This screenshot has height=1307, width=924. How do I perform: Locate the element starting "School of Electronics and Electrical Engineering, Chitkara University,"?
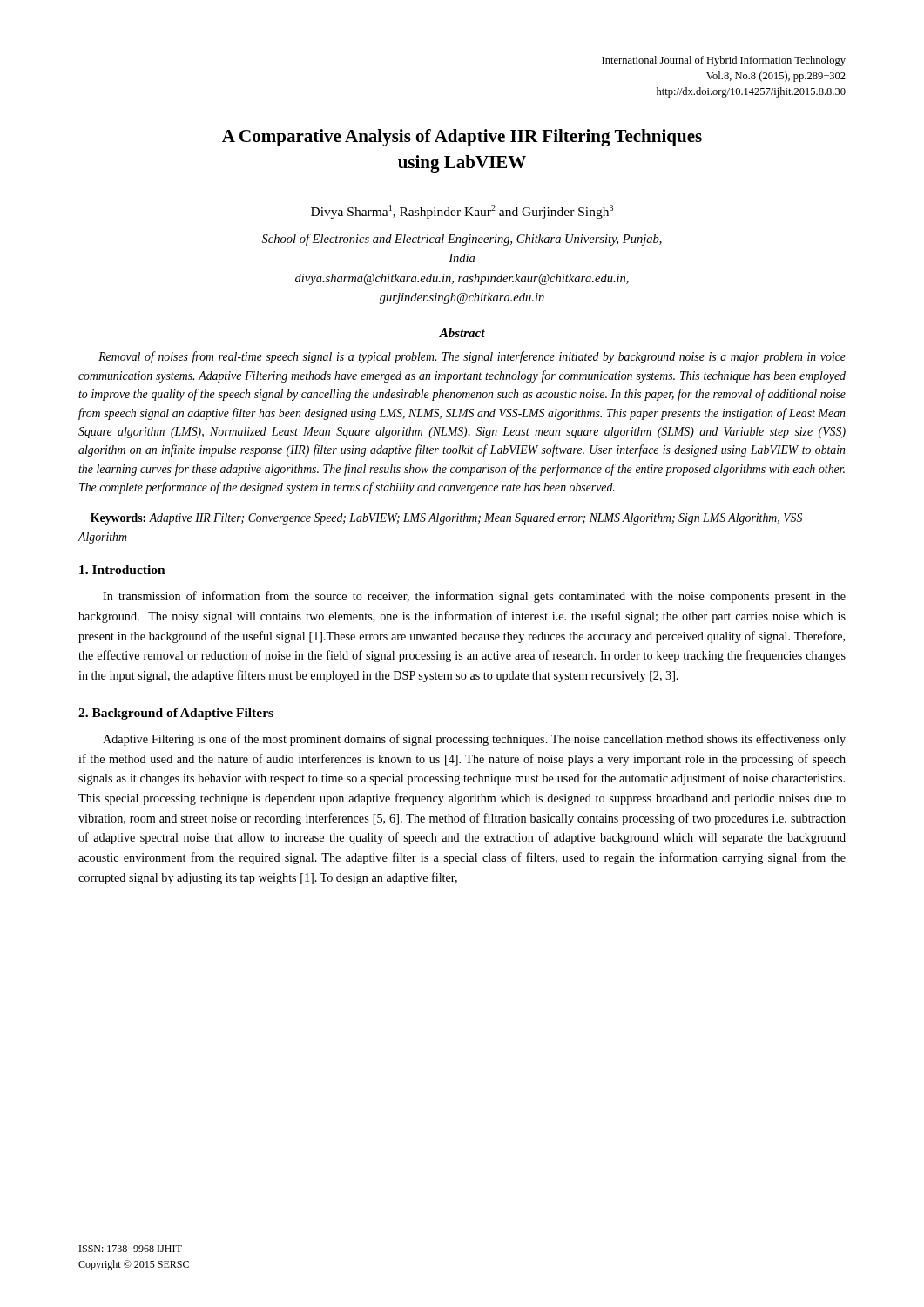tap(462, 268)
